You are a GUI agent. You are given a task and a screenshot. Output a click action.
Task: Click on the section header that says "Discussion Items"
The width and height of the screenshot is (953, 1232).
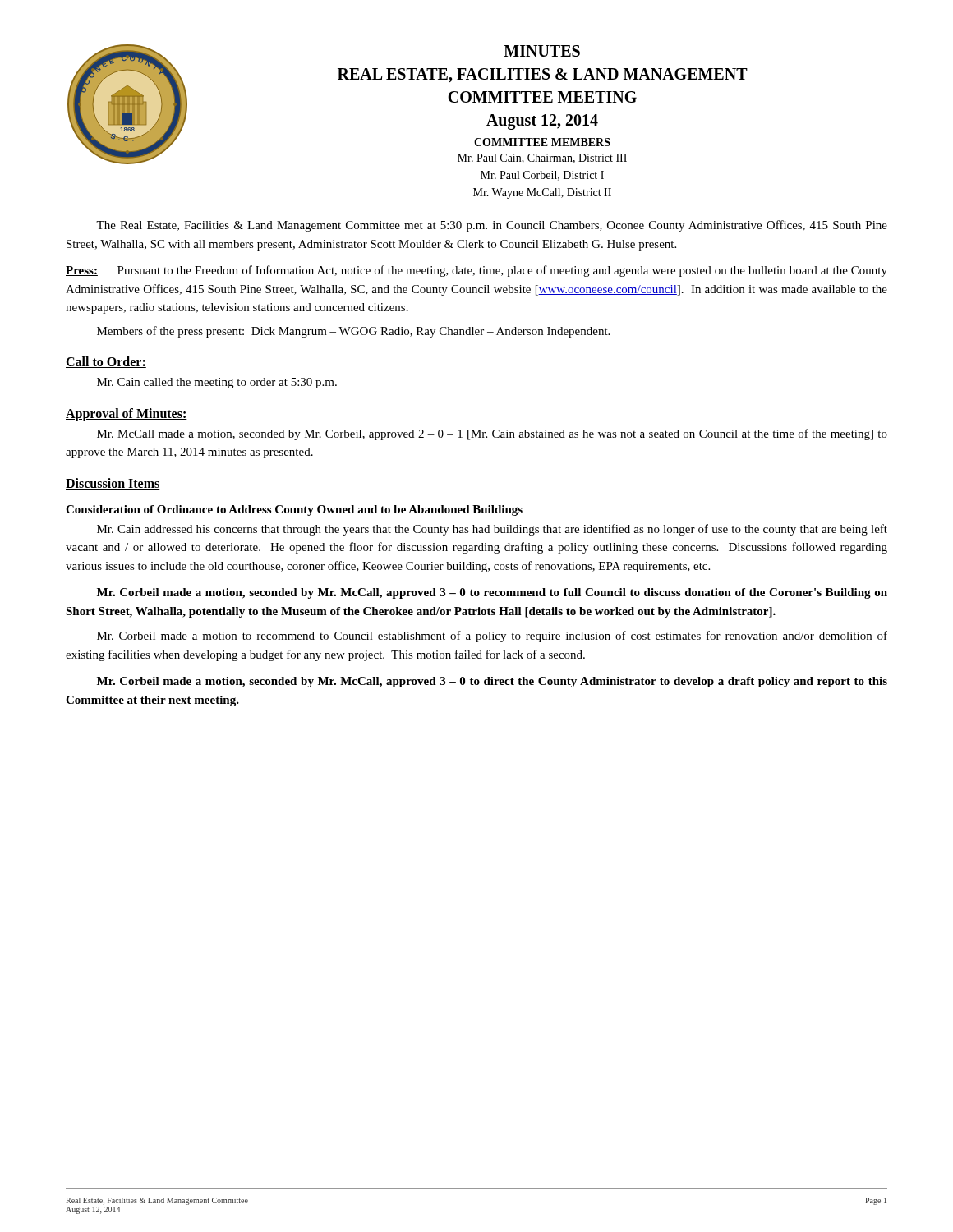coord(113,483)
